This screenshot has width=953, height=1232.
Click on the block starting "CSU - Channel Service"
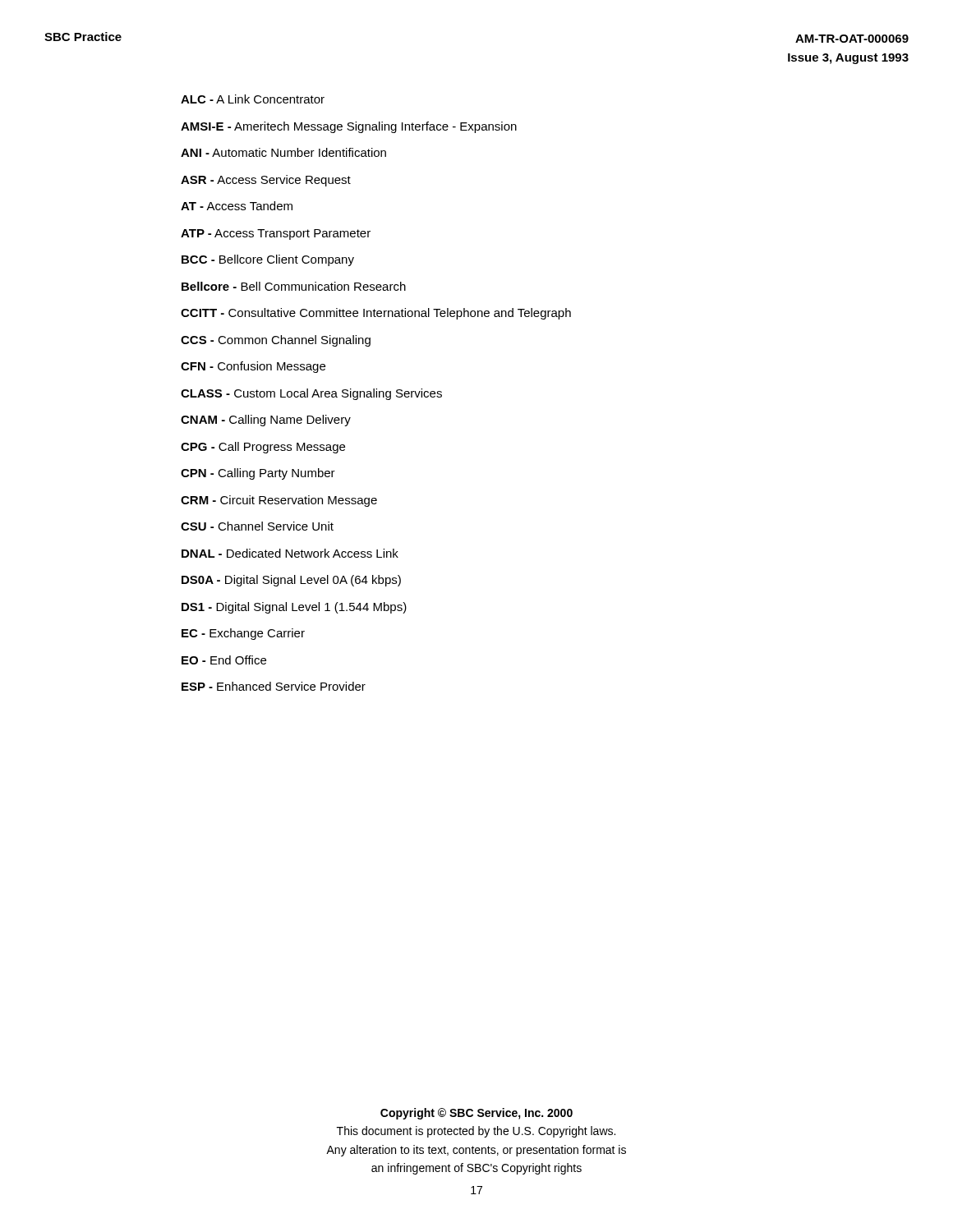coord(257,526)
